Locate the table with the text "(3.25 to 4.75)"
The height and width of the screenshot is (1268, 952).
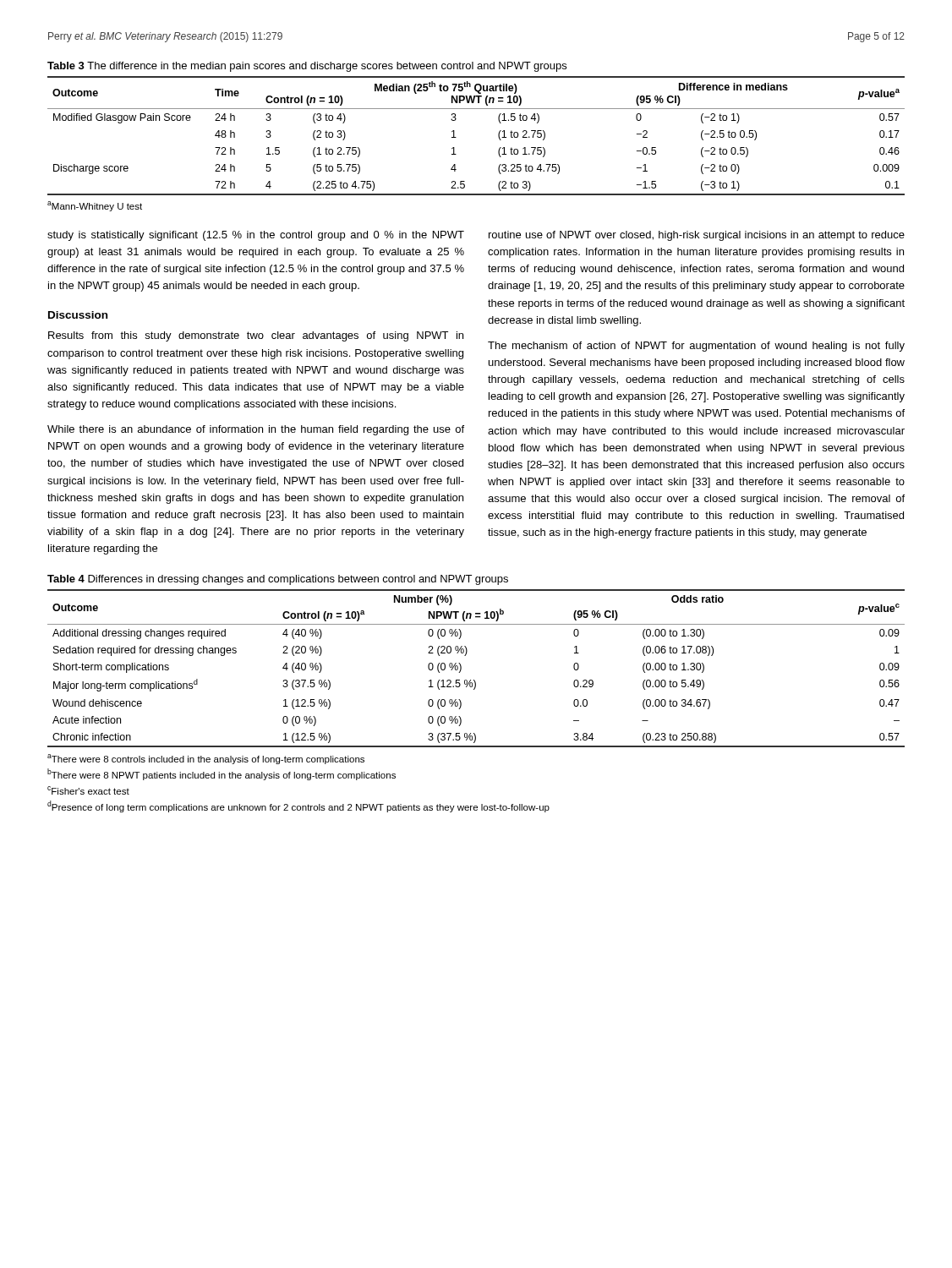(x=476, y=136)
